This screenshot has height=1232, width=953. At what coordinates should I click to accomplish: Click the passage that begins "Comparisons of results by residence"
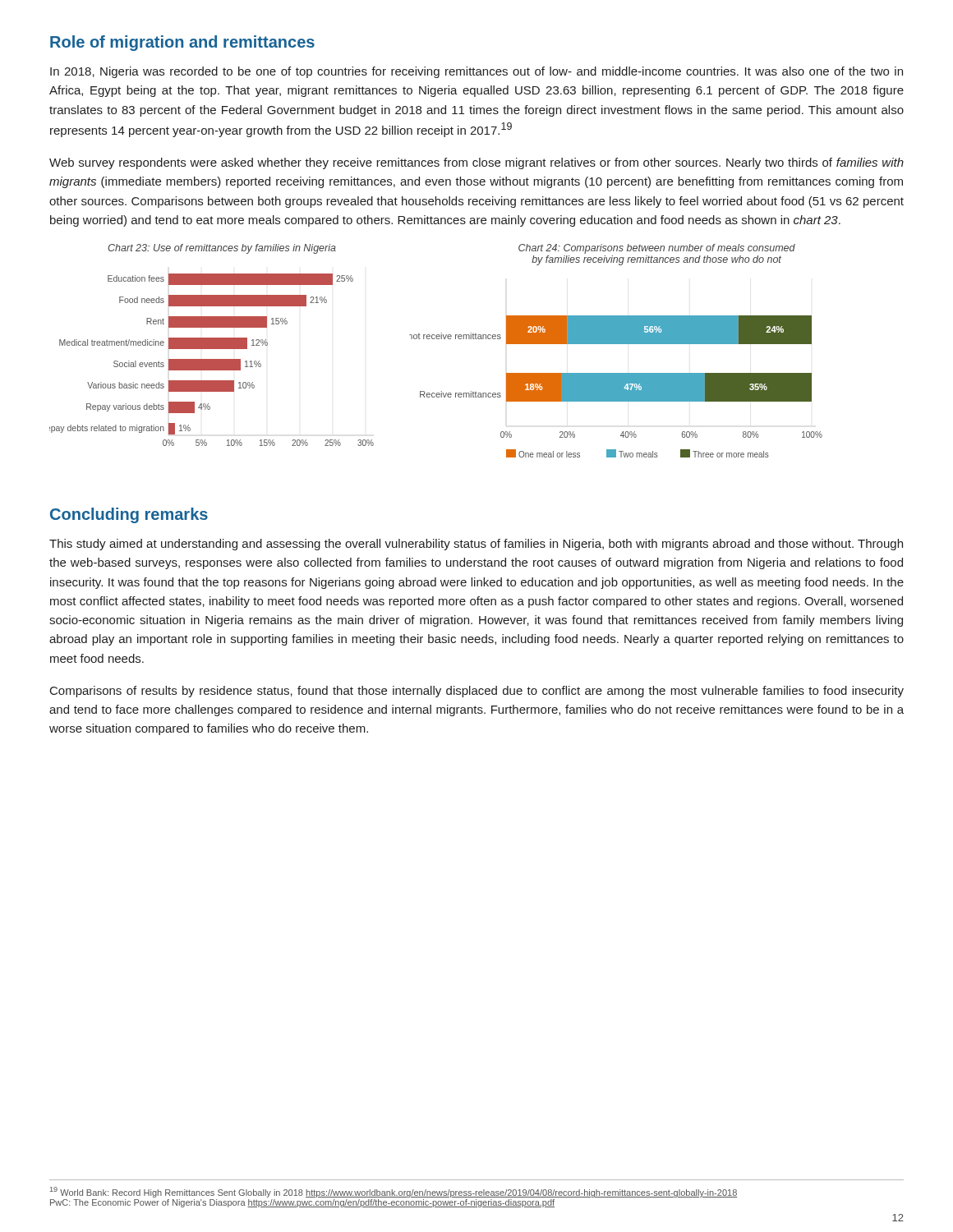coord(476,709)
